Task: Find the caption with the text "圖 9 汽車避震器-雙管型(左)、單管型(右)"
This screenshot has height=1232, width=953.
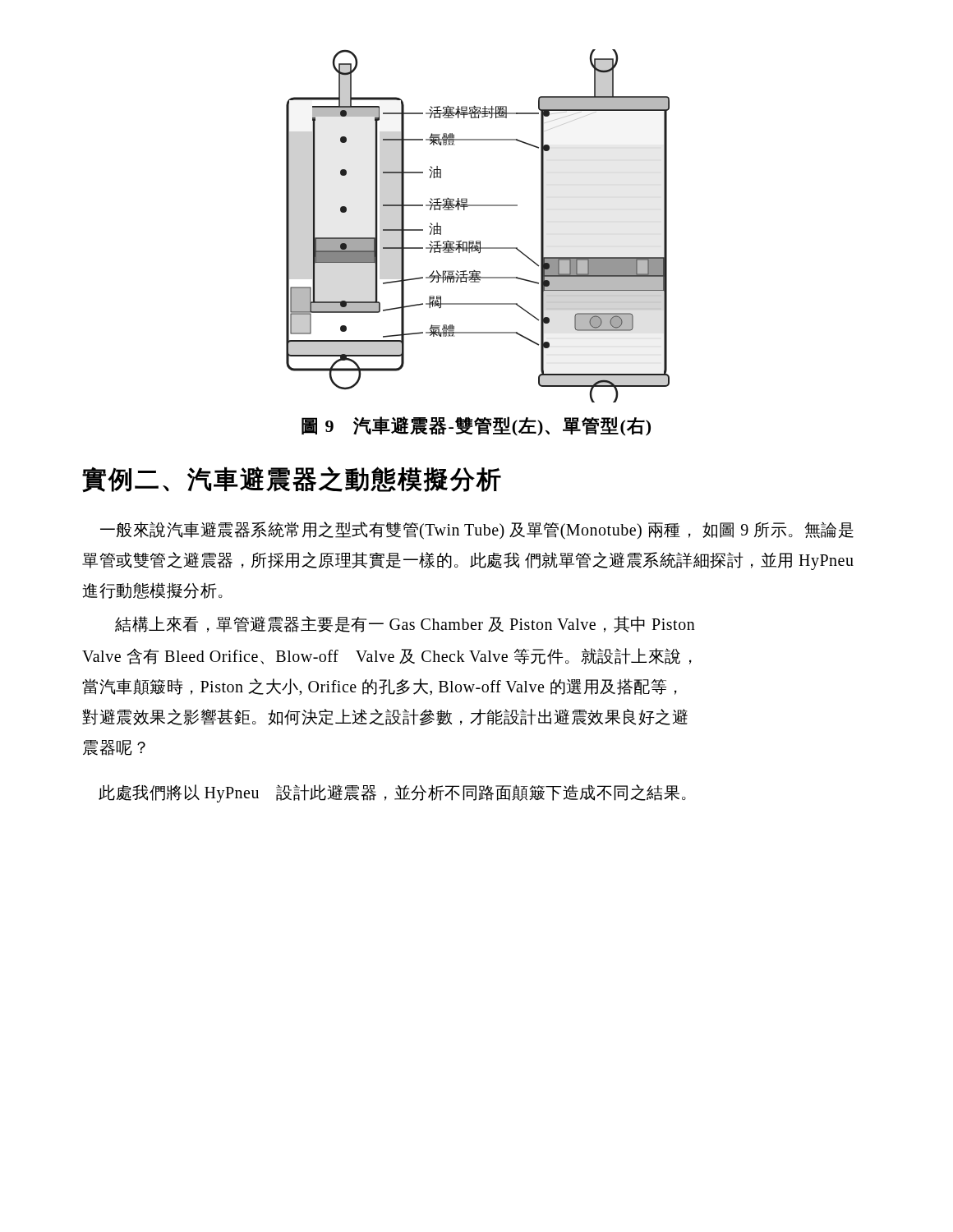Action: tap(476, 426)
